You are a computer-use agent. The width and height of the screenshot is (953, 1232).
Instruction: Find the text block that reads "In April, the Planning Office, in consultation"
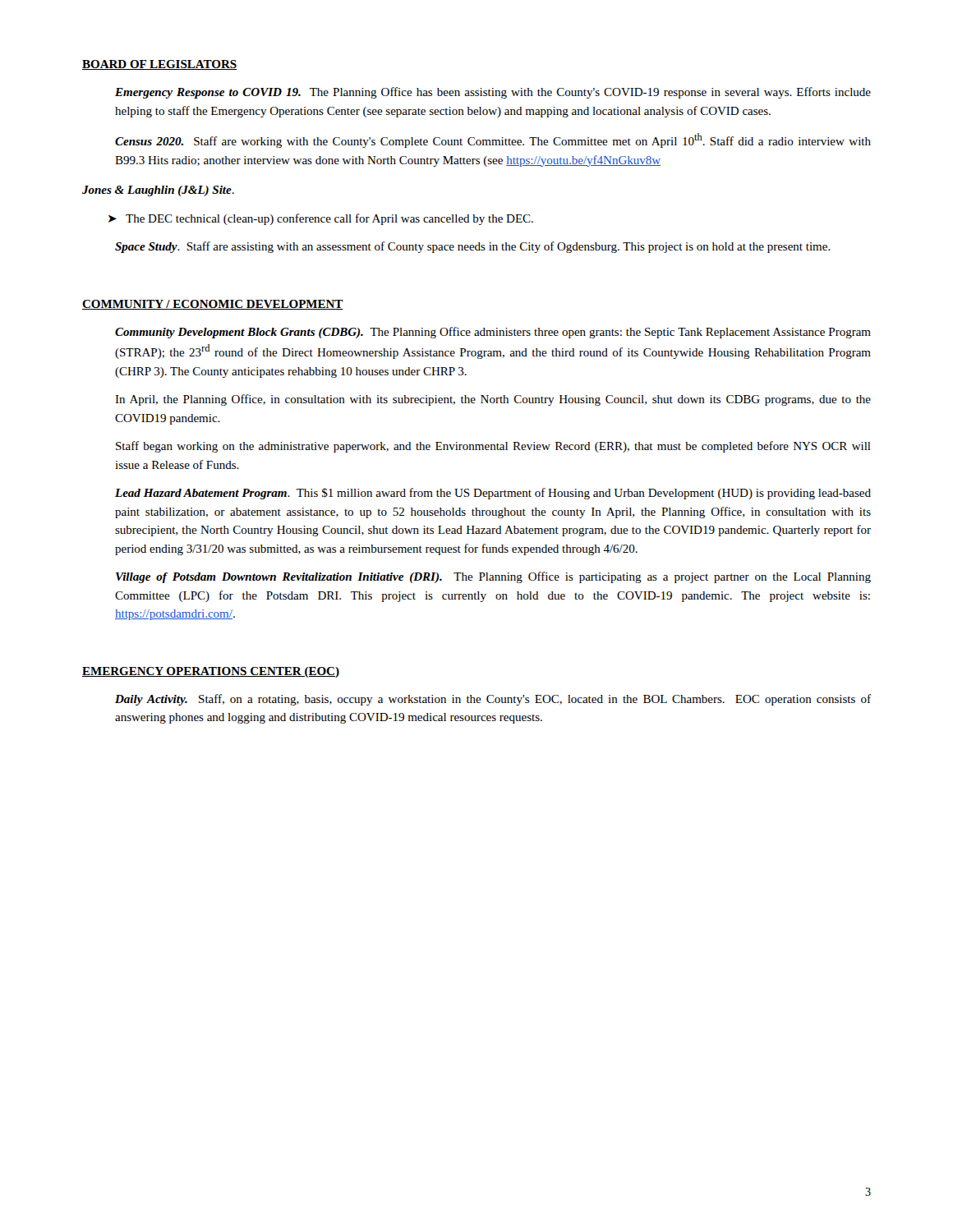(493, 408)
